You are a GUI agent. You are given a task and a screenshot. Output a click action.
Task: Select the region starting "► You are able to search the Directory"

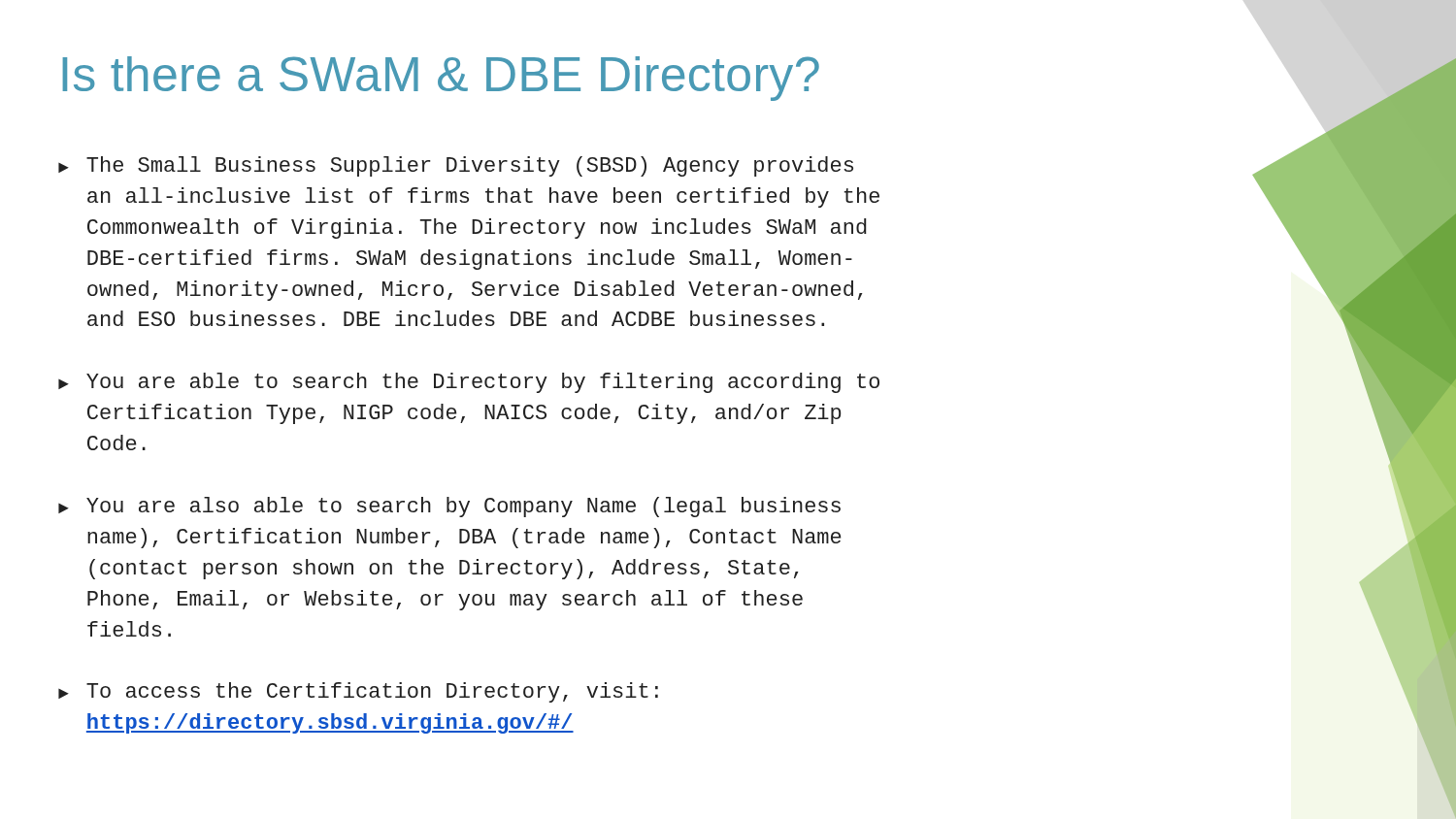tap(476, 415)
